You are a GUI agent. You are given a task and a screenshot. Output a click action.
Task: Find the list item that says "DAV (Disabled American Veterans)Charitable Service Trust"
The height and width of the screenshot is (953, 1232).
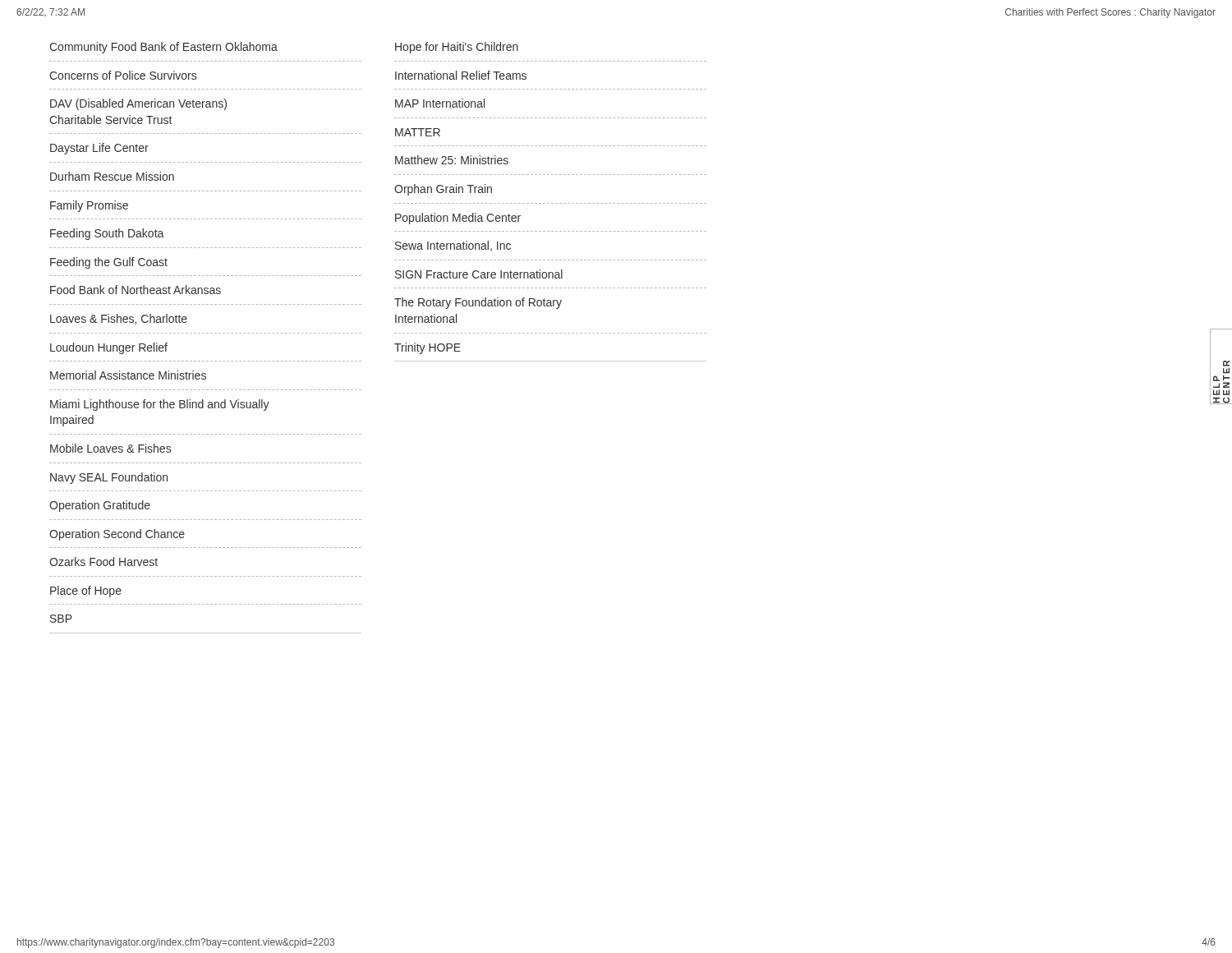point(138,112)
